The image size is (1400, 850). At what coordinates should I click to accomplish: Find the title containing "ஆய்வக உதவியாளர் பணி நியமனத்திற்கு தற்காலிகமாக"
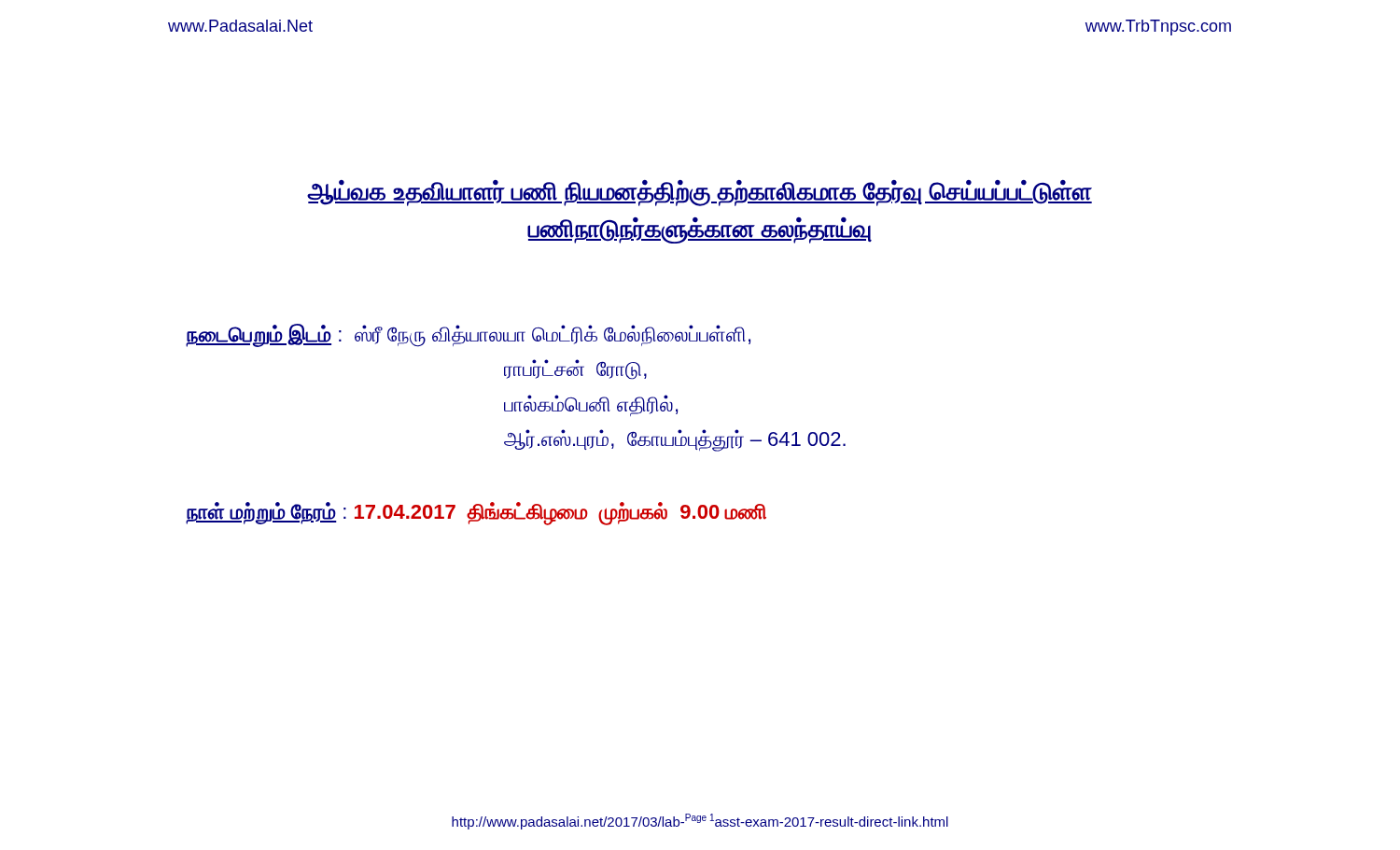click(700, 210)
